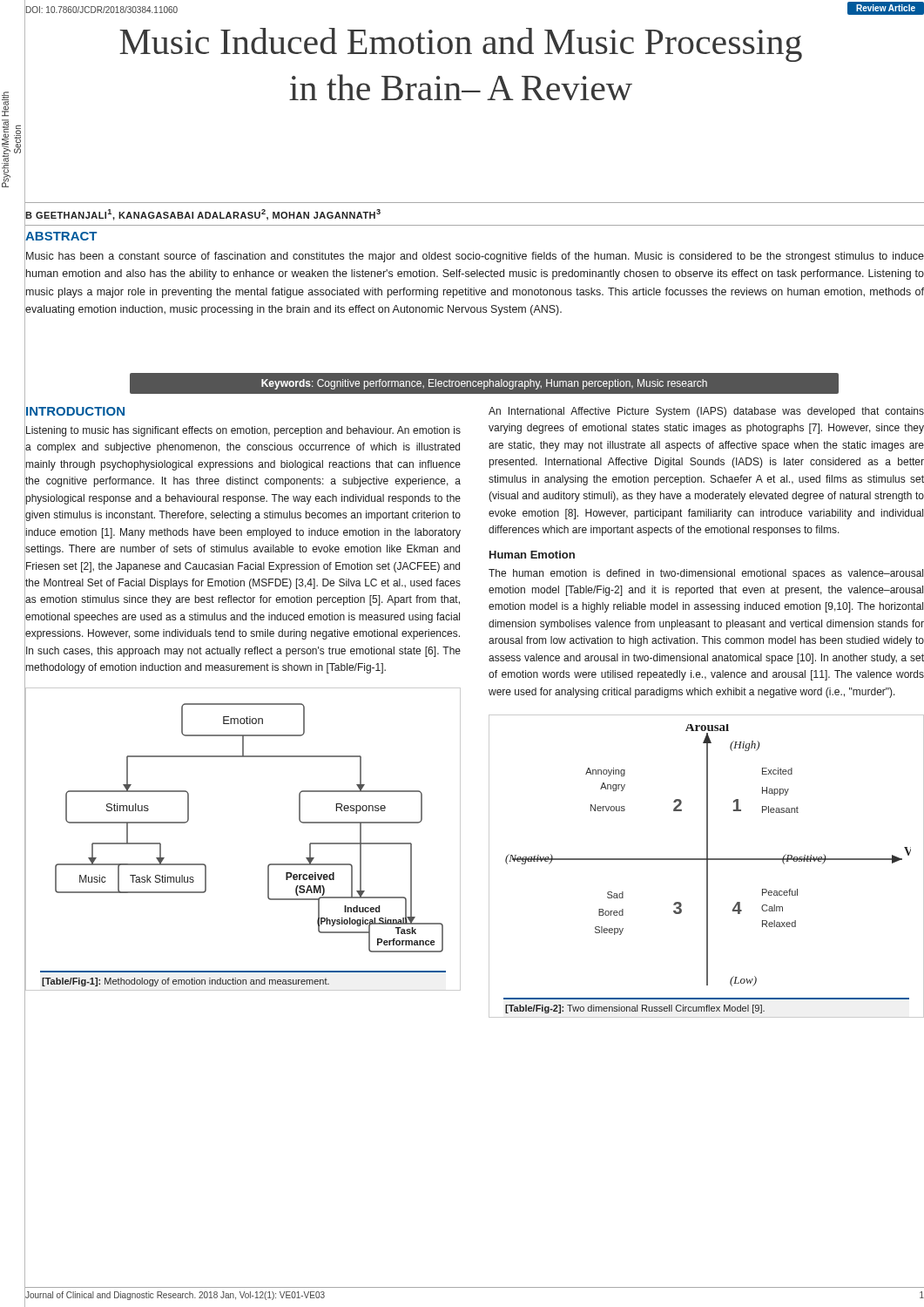924x1307 pixels.
Task: Find the text starting "Listening to music has significant effects on"
Action: click(243, 549)
